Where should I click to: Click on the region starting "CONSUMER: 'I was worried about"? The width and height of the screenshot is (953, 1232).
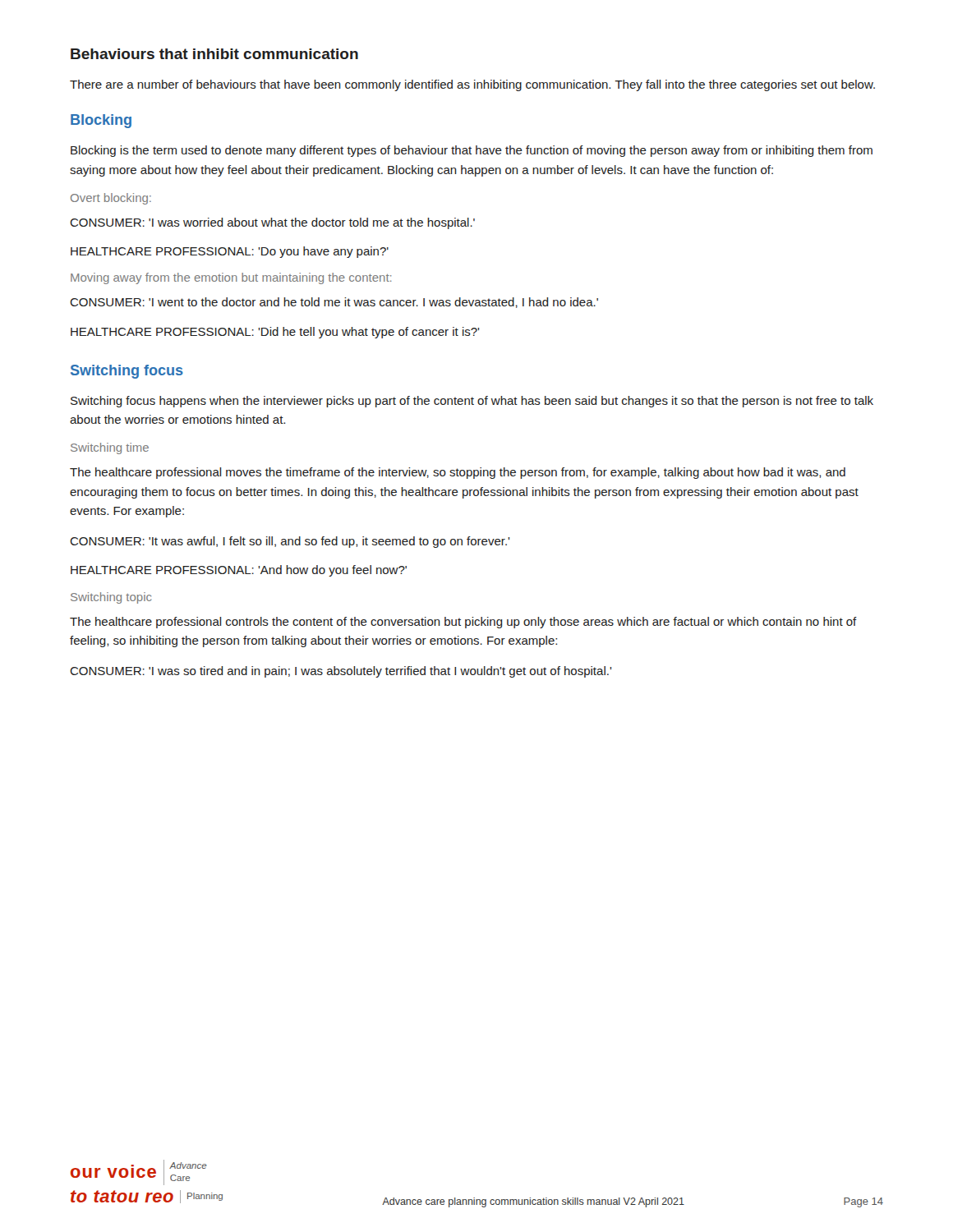coord(273,222)
